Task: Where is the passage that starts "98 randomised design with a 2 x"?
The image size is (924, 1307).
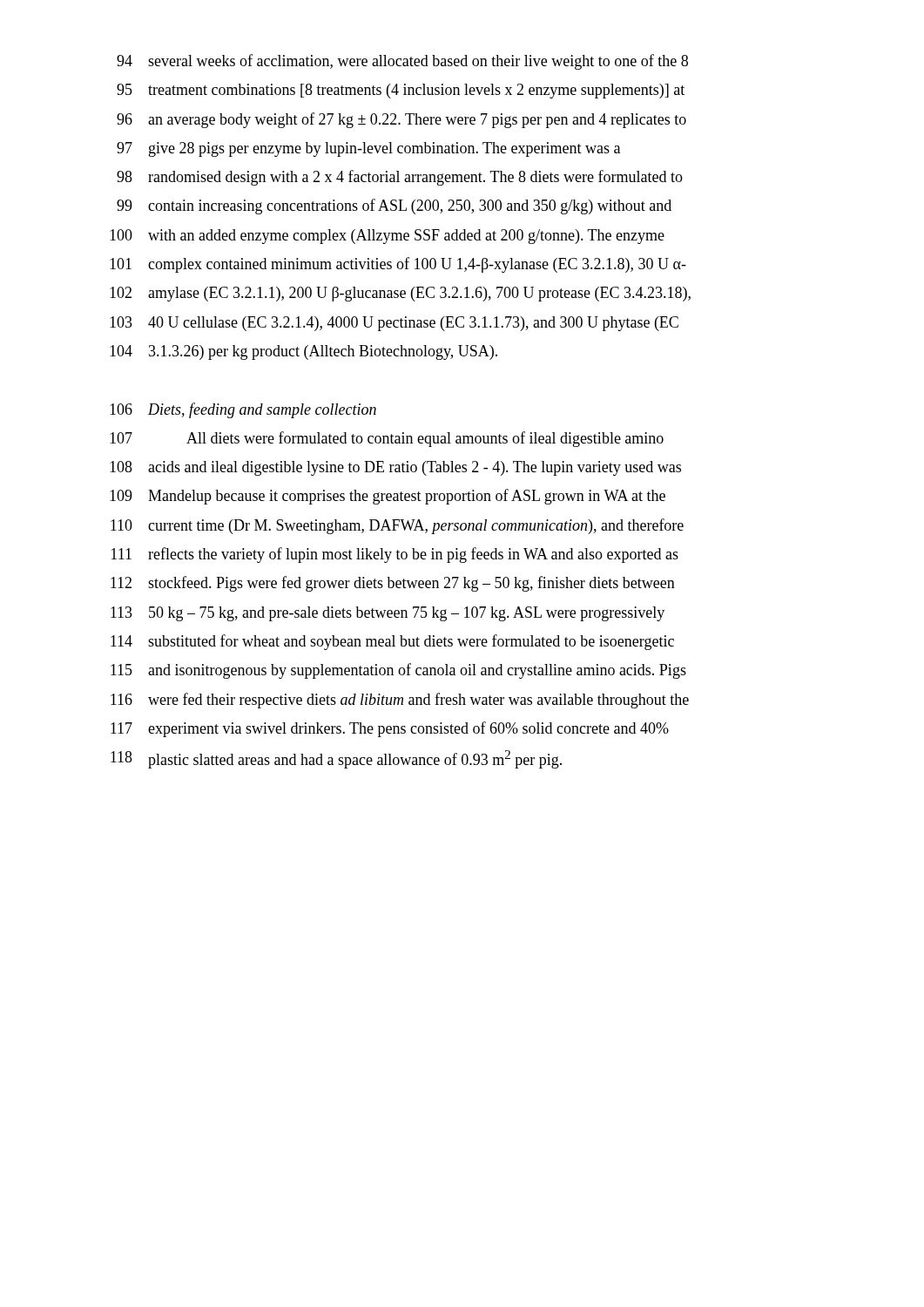Action: pos(470,178)
